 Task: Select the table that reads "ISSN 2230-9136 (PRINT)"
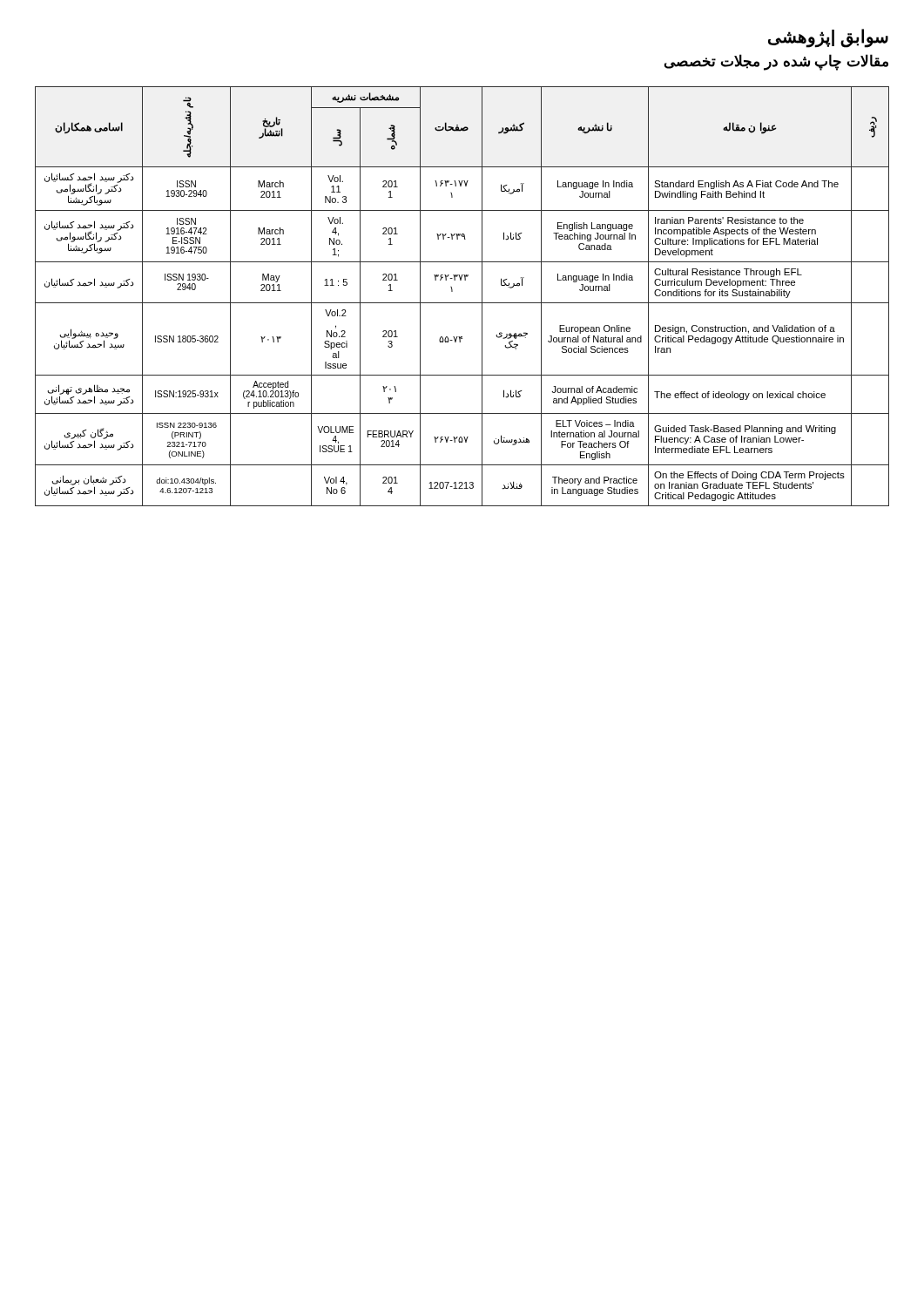[462, 296]
